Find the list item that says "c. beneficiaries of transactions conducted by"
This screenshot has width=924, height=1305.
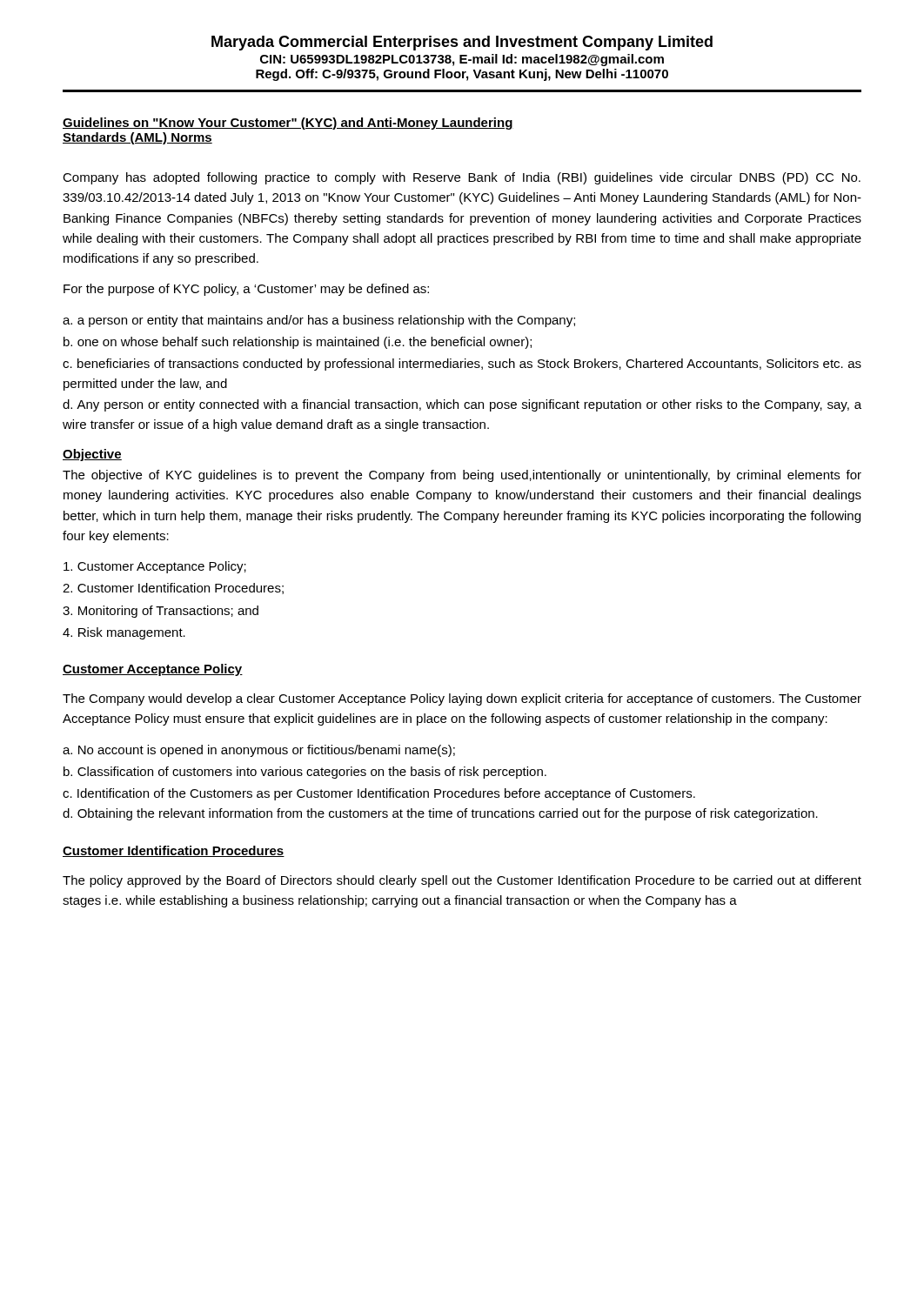click(x=462, y=373)
